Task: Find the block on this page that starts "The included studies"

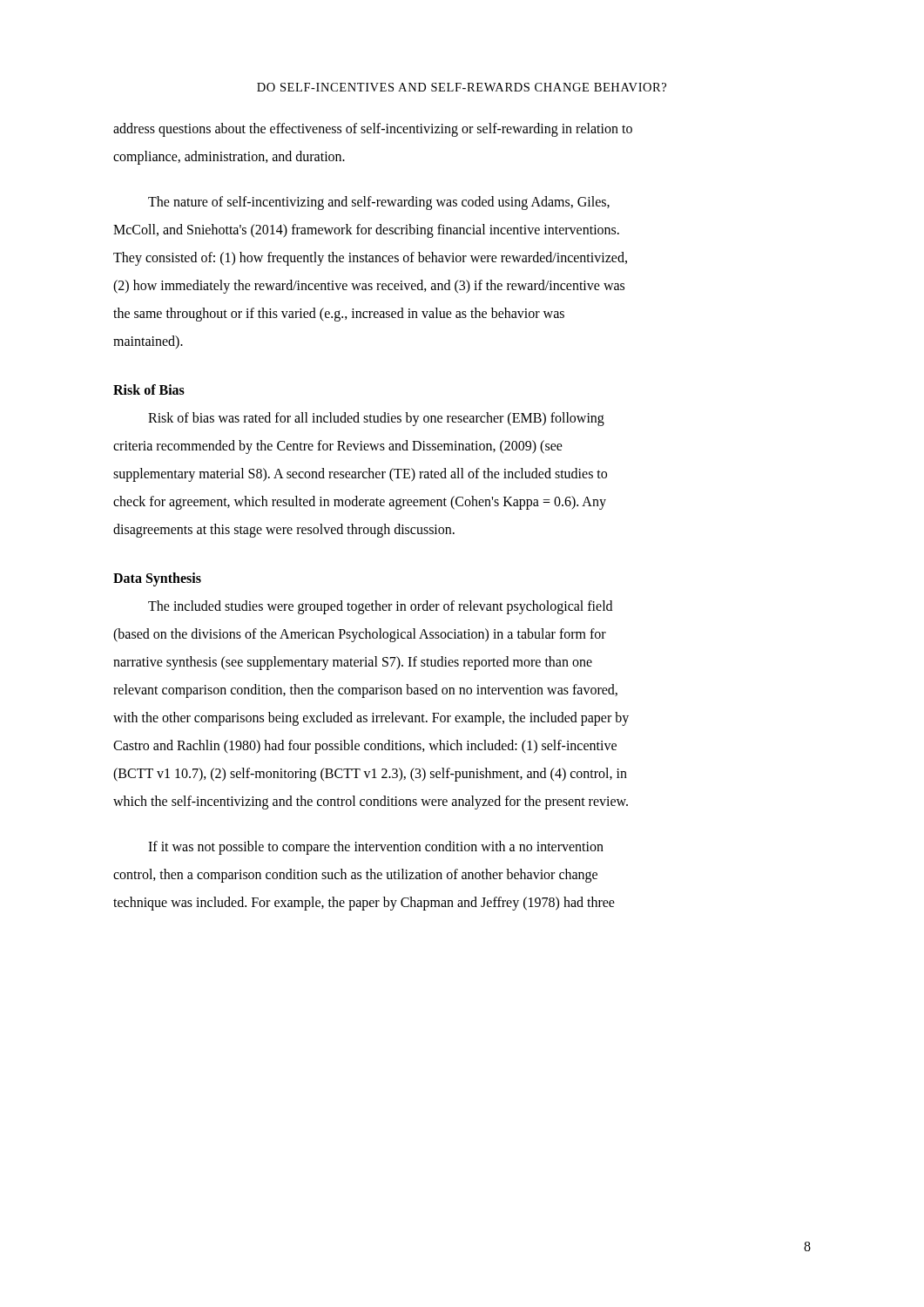Action: pyautogui.click(x=380, y=606)
